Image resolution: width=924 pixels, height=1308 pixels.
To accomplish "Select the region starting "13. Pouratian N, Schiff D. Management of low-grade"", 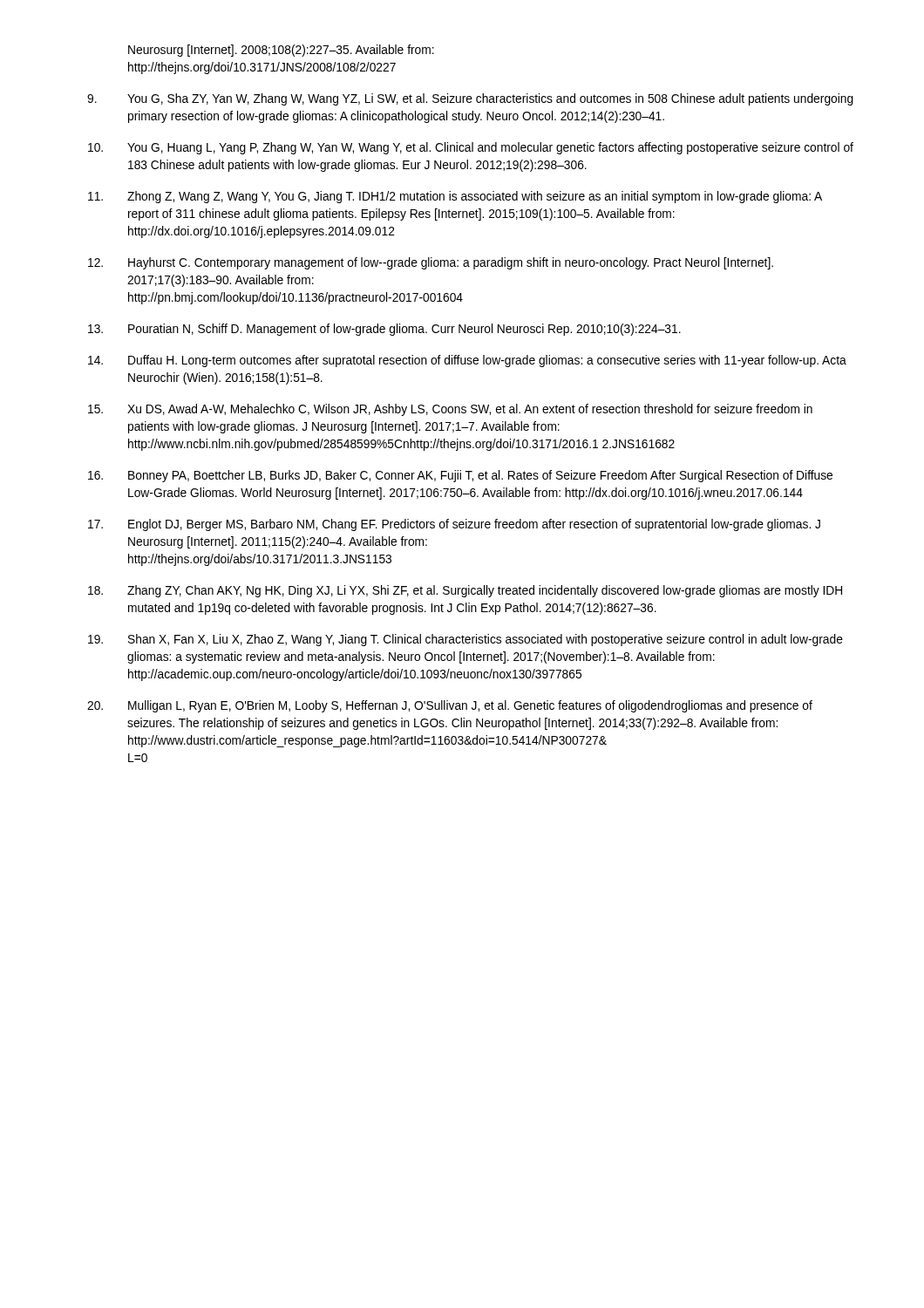I will (x=471, y=330).
